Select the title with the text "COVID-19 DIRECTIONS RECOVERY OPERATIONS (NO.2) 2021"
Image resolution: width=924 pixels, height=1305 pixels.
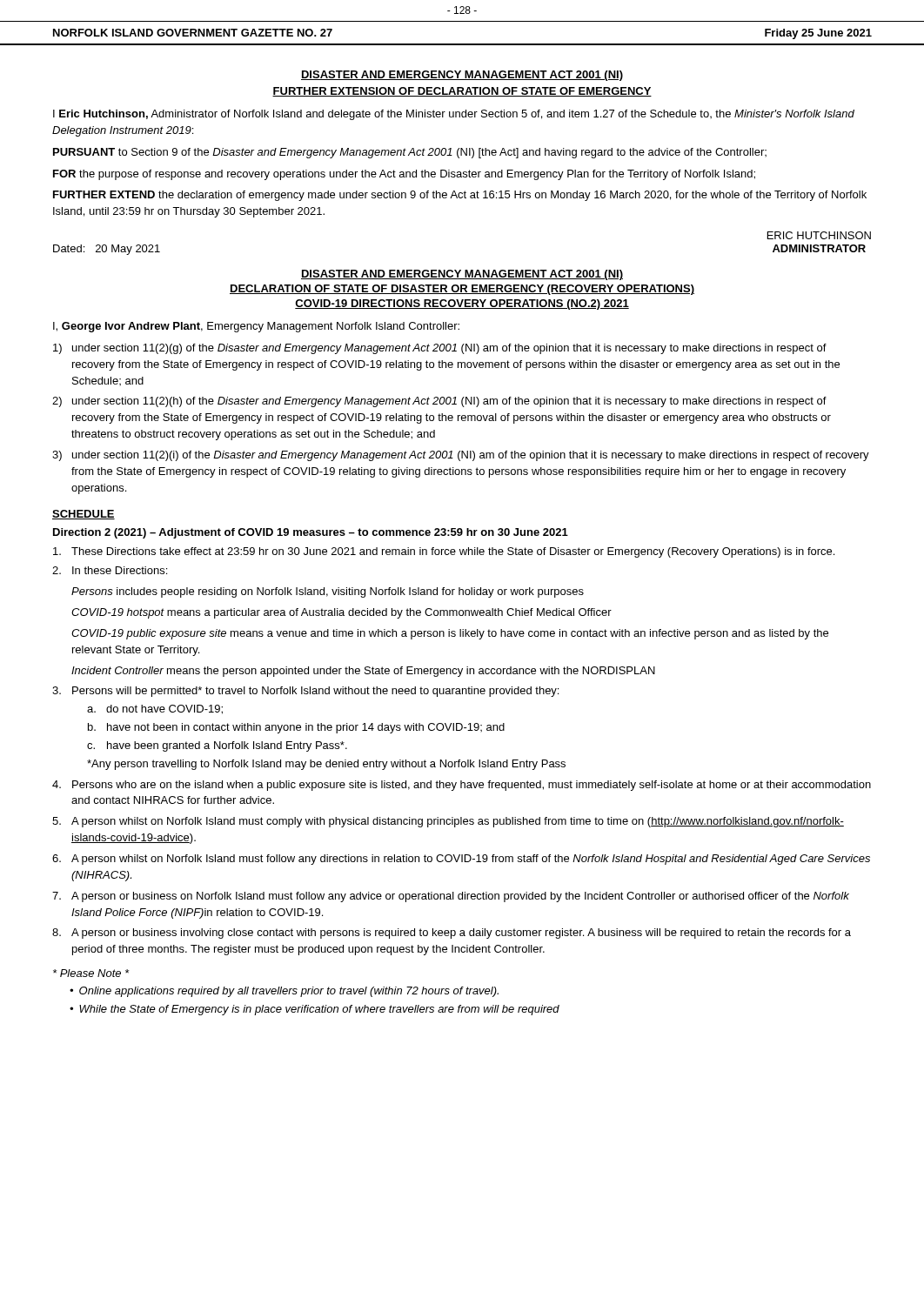pyautogui.click(x=462, y=303)
